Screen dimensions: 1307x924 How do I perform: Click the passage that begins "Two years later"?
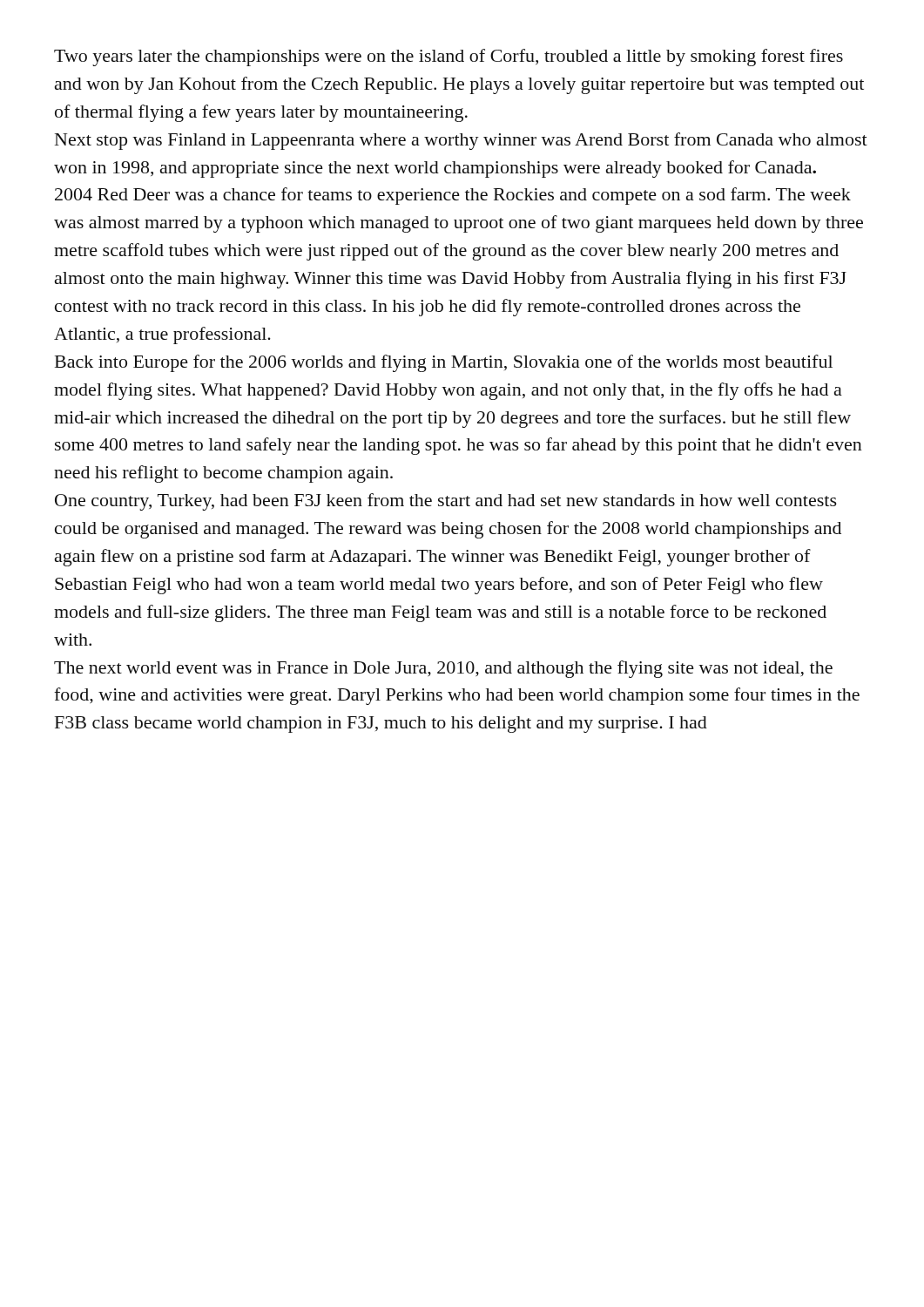click(x=462, y=389)
